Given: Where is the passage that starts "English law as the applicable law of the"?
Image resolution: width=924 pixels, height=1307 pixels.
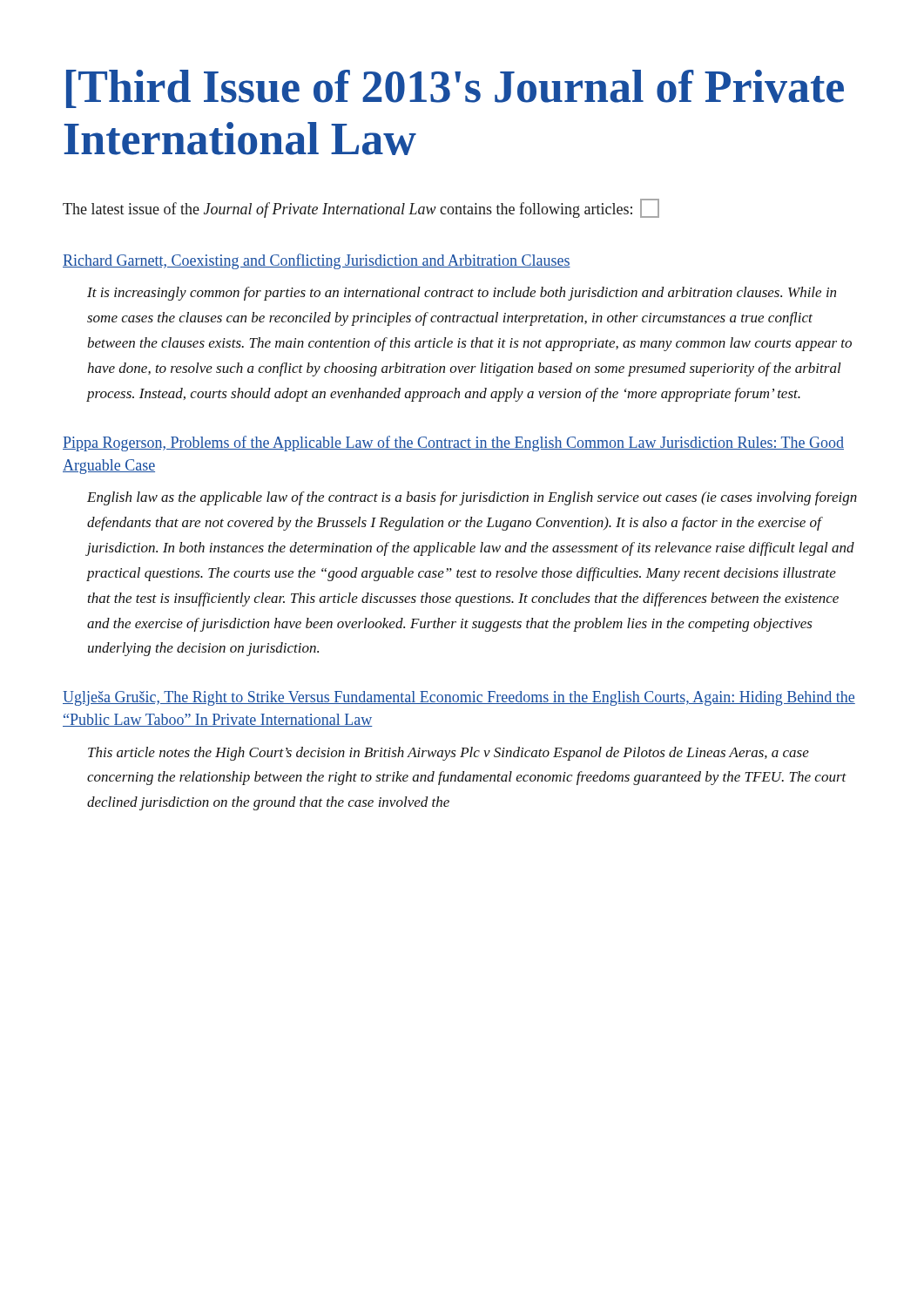Looking at the screenshot, I should click(472, 573).
